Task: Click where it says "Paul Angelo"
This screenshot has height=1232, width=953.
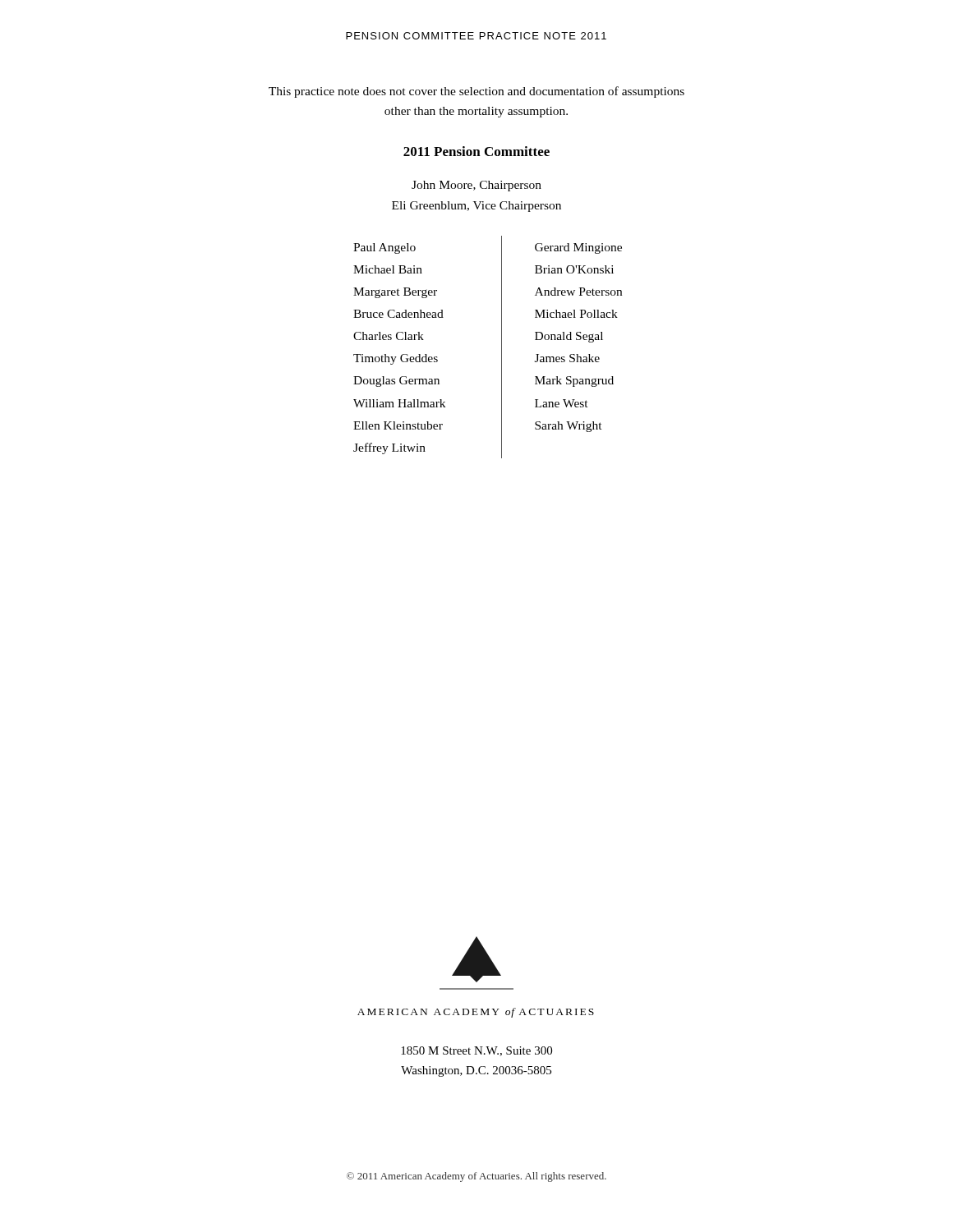Action: pos(385,247)
